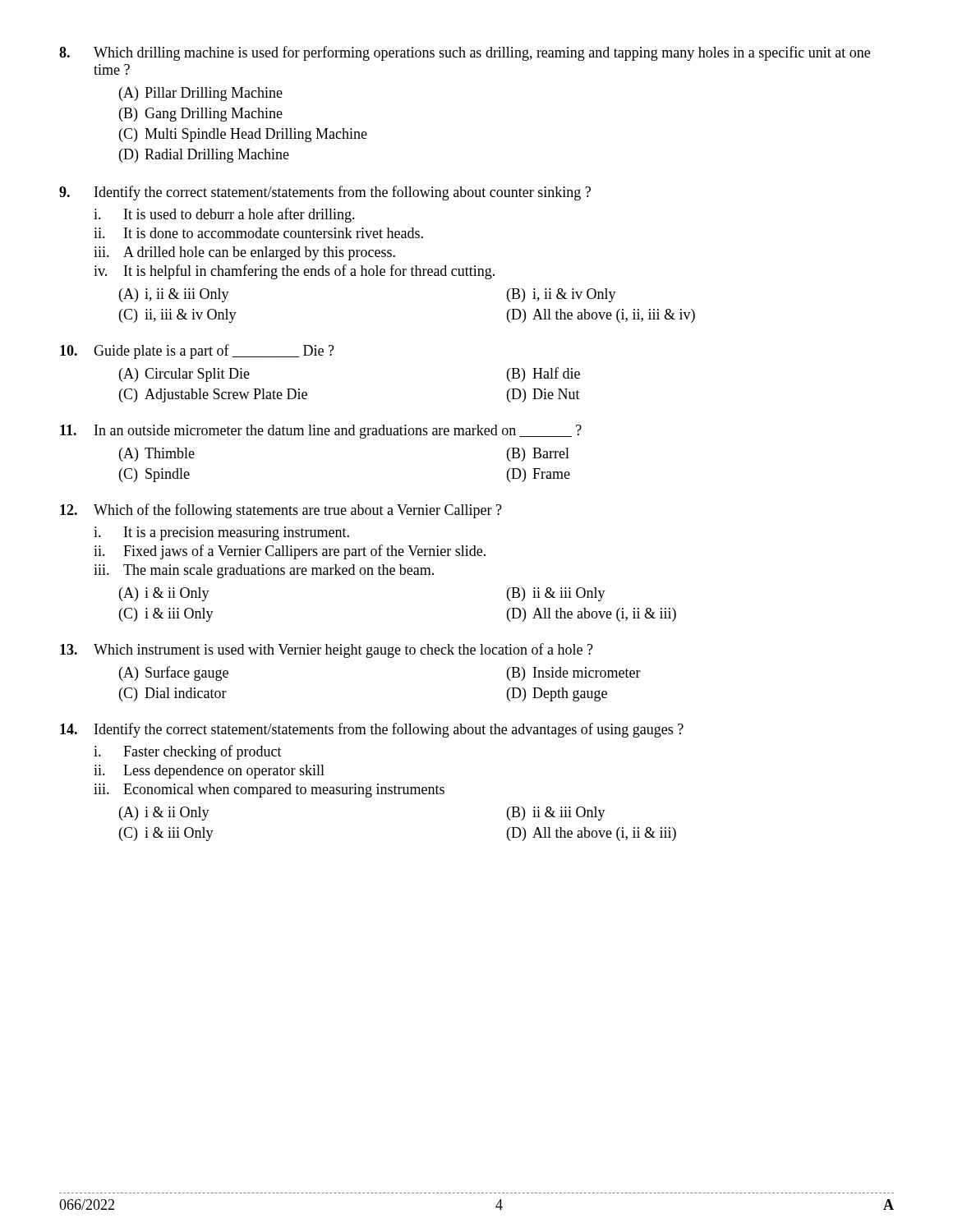This screenshot has width=953, height=1232.
Task: Select the text starting "14. Identify the"
Action: pos(372,730)
